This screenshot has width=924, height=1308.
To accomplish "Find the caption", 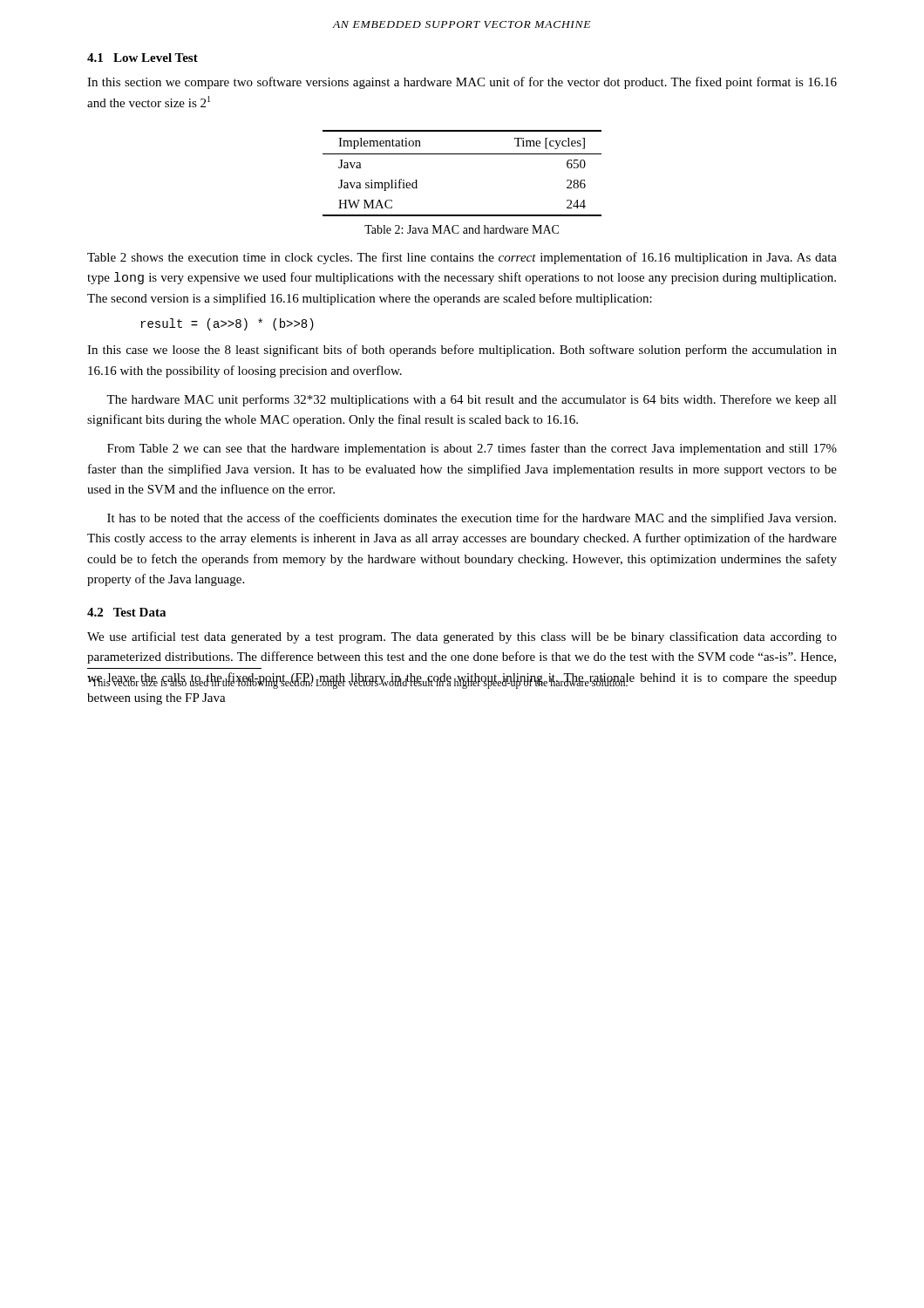I will coord(462,229).
